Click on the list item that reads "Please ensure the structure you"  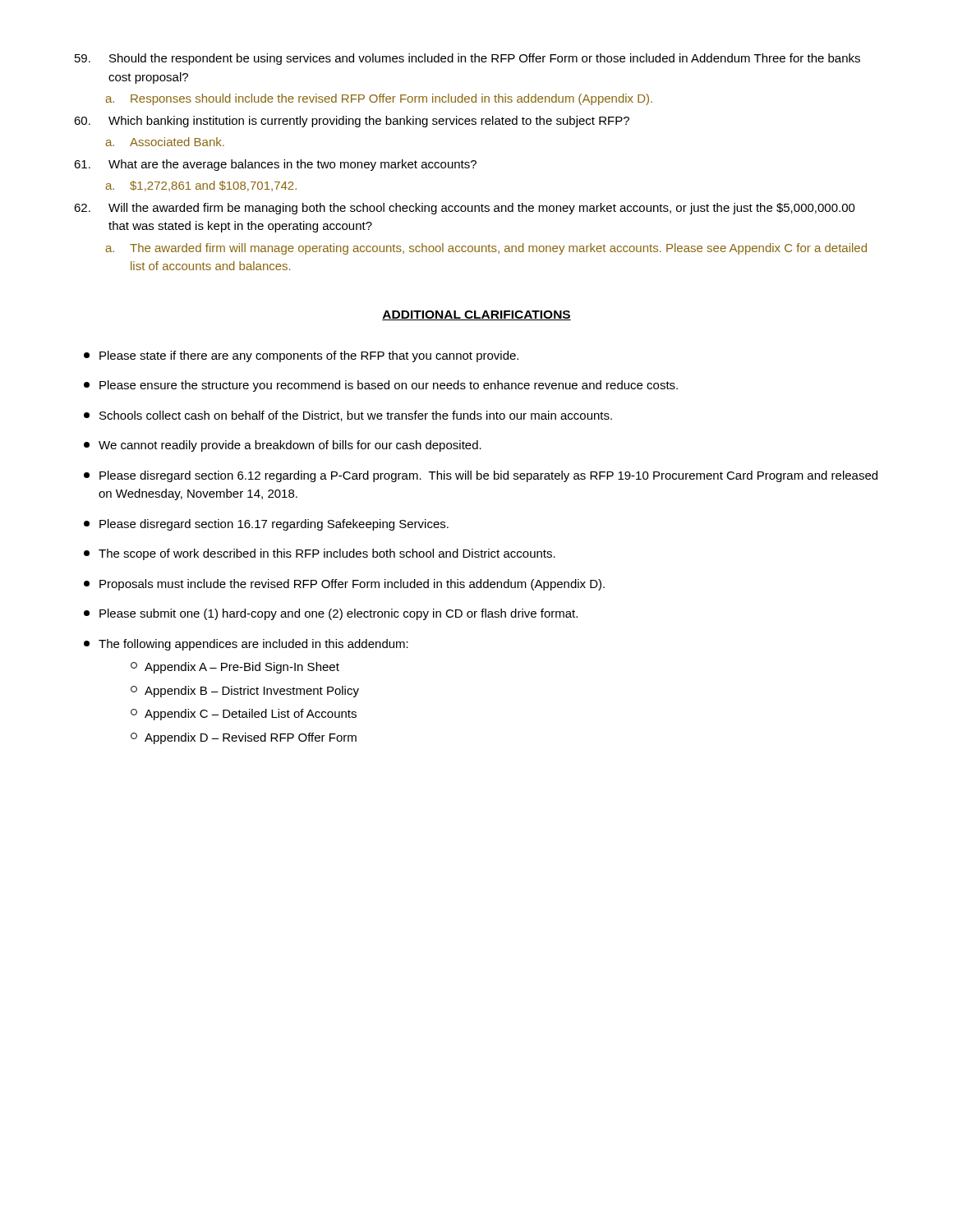pos(476,385)
